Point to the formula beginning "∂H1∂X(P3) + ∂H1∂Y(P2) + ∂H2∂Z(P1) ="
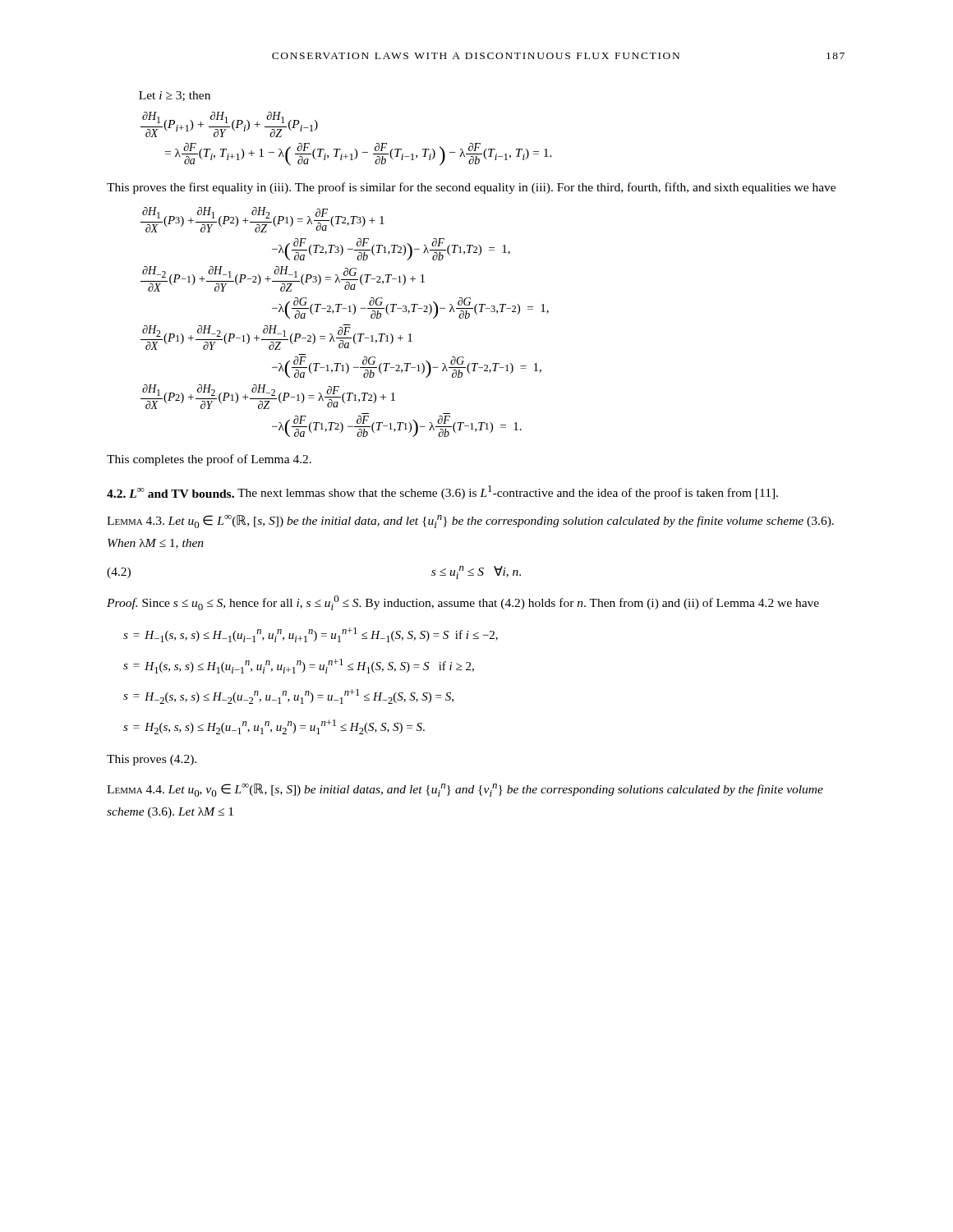953x1232 pixels. (x=493, y=323)
